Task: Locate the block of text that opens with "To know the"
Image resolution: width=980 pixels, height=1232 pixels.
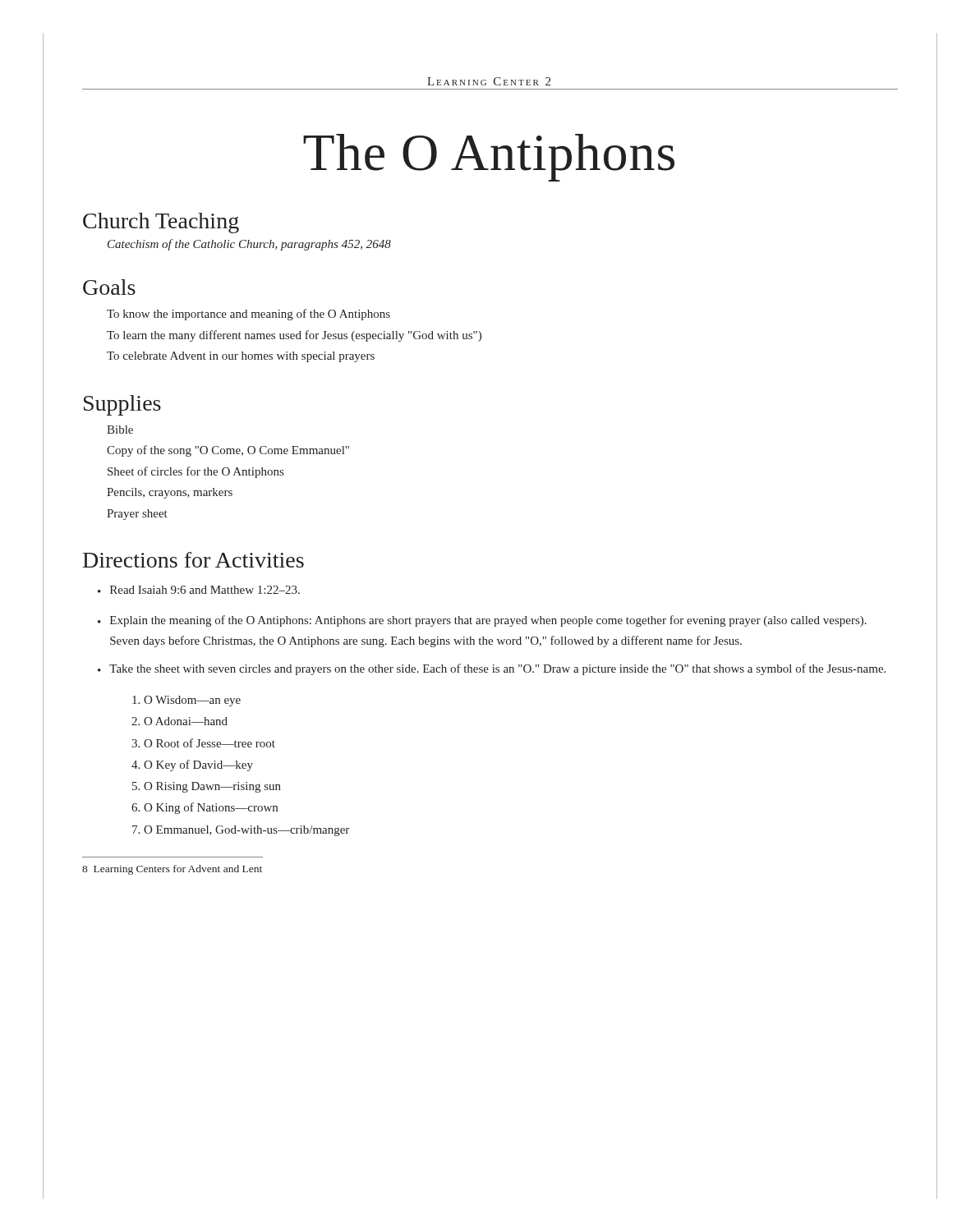Action: (249, 314)
